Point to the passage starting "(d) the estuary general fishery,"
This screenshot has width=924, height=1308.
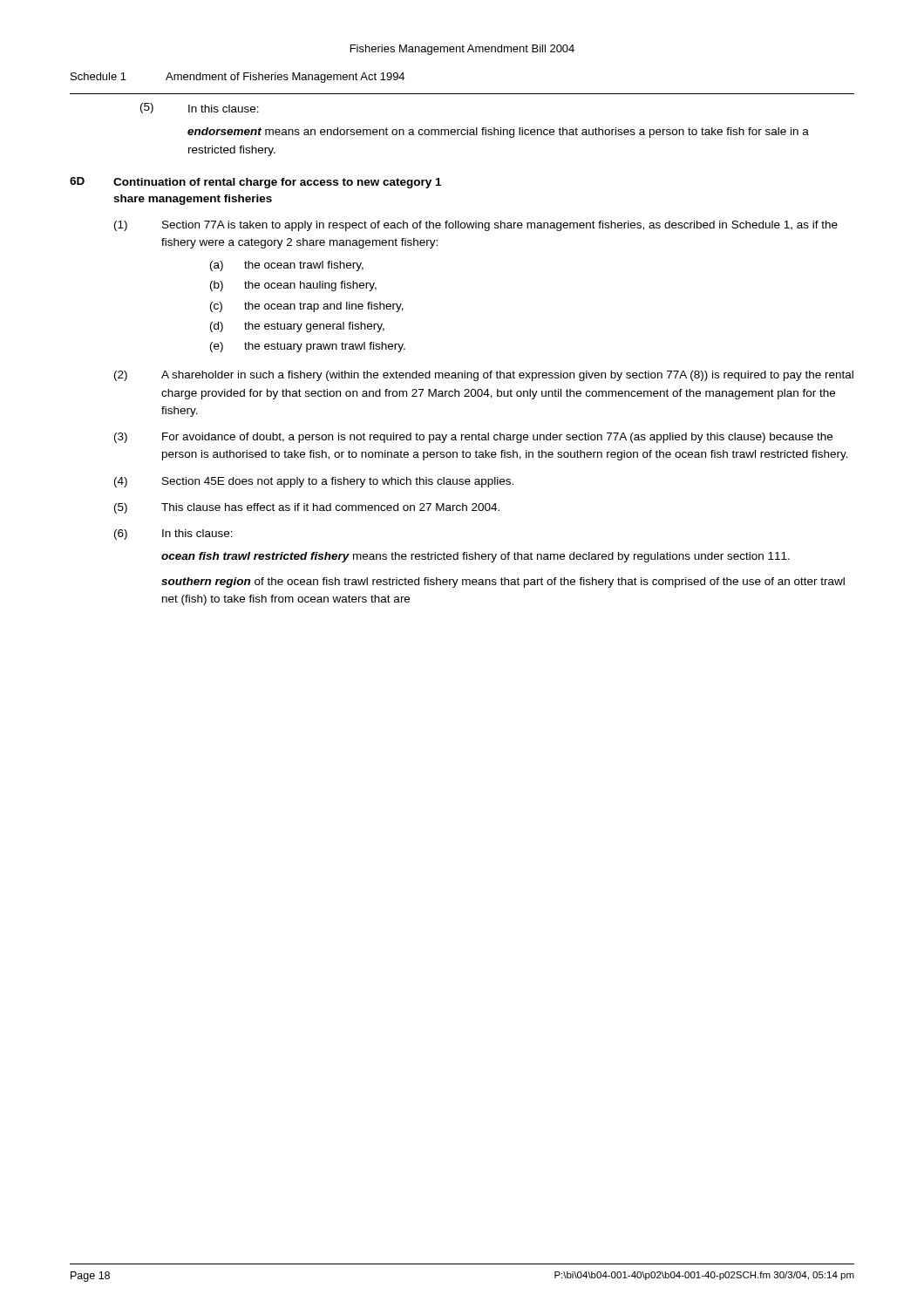click(297, 327)
